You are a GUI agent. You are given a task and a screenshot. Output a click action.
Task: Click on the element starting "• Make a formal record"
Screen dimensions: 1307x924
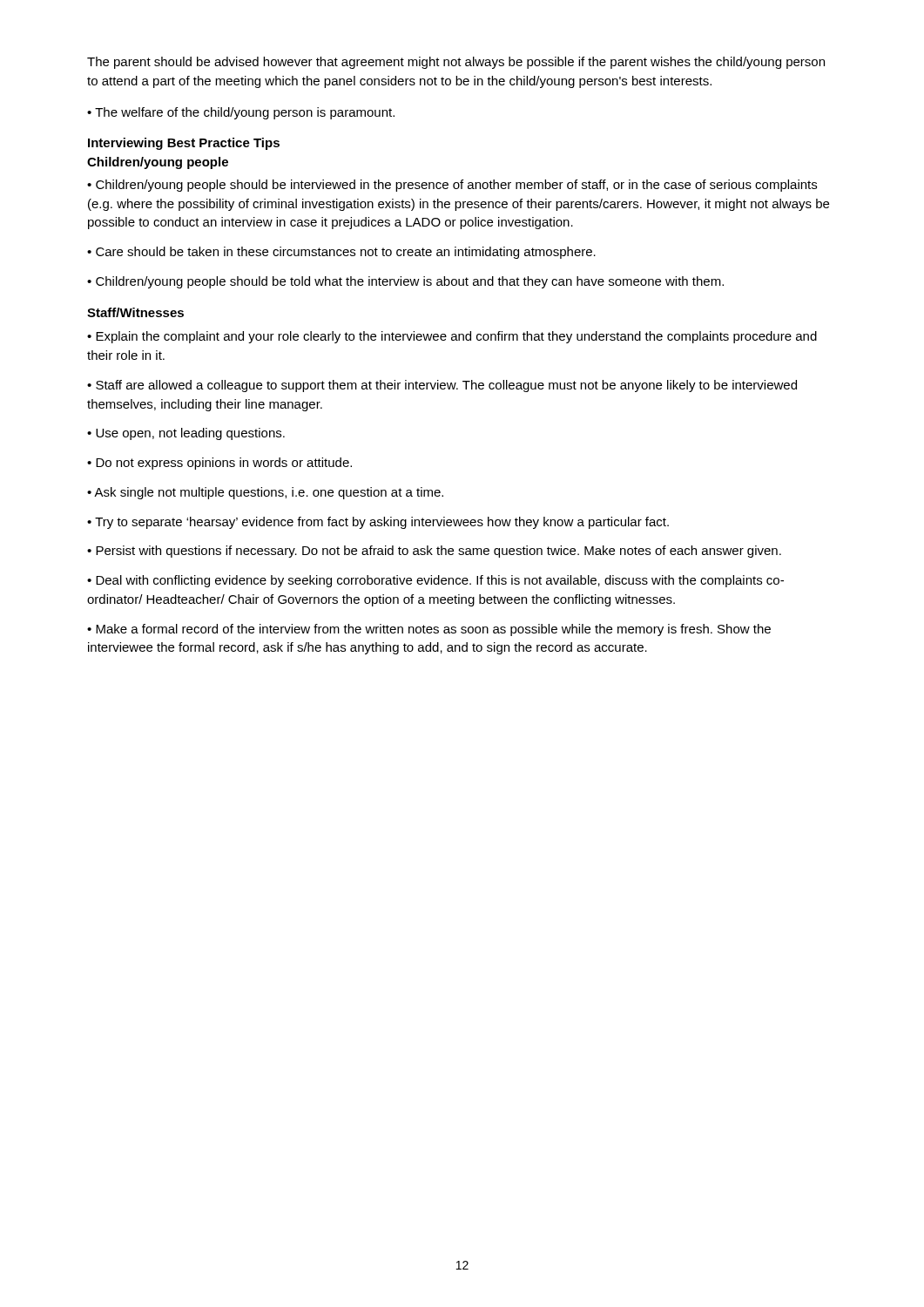click(x=429, y=638)
